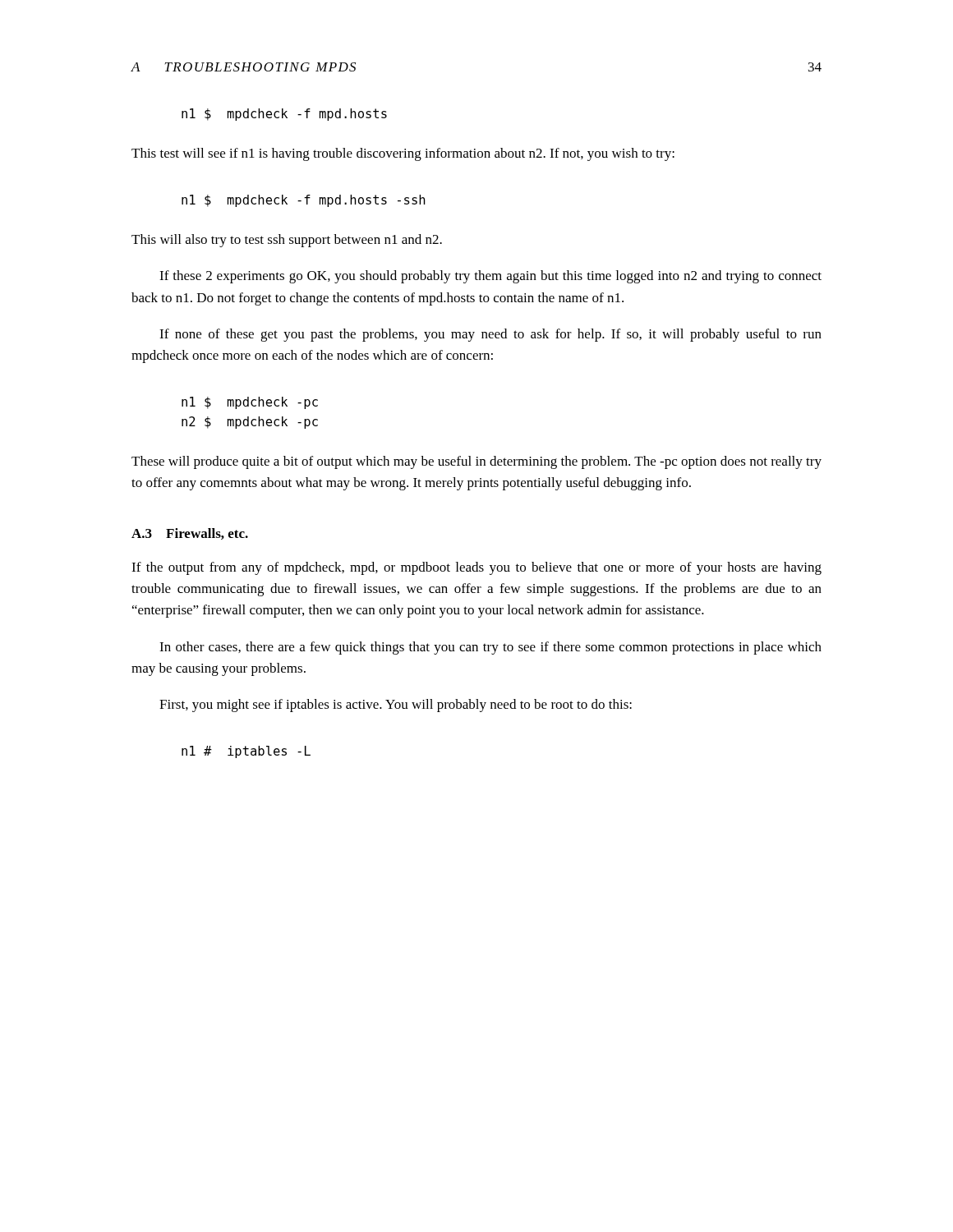Click the passage that begins "If none of these get you past the"
The width and height of the screenshot is (953, 1232).
[476, 345]
